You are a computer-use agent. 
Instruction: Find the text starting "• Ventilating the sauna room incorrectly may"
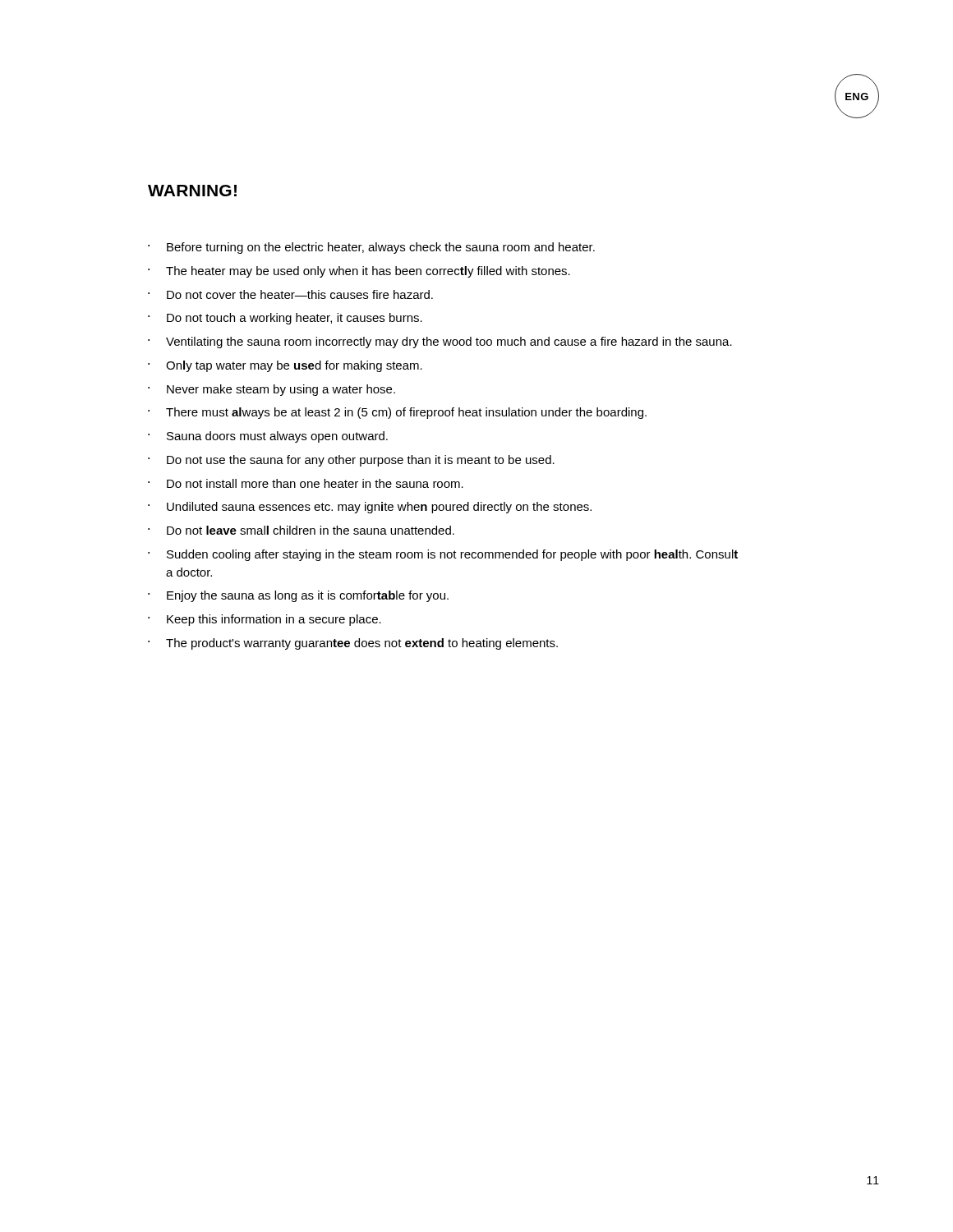pos(448,342)
